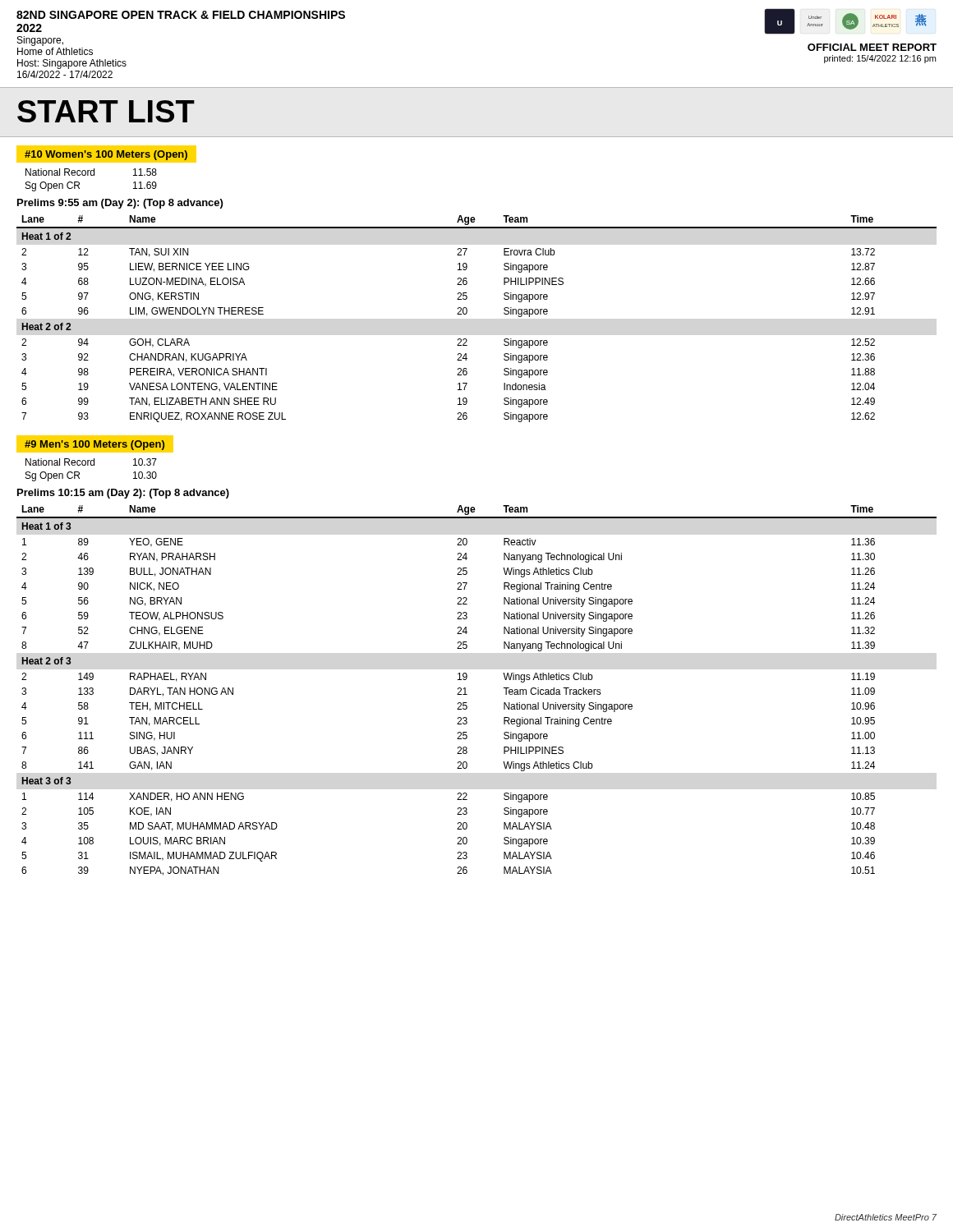Click on the table containing "LIEW, BERNICE YEE"
Screen dimensions: 1232x953
click(x=476, y=318)
